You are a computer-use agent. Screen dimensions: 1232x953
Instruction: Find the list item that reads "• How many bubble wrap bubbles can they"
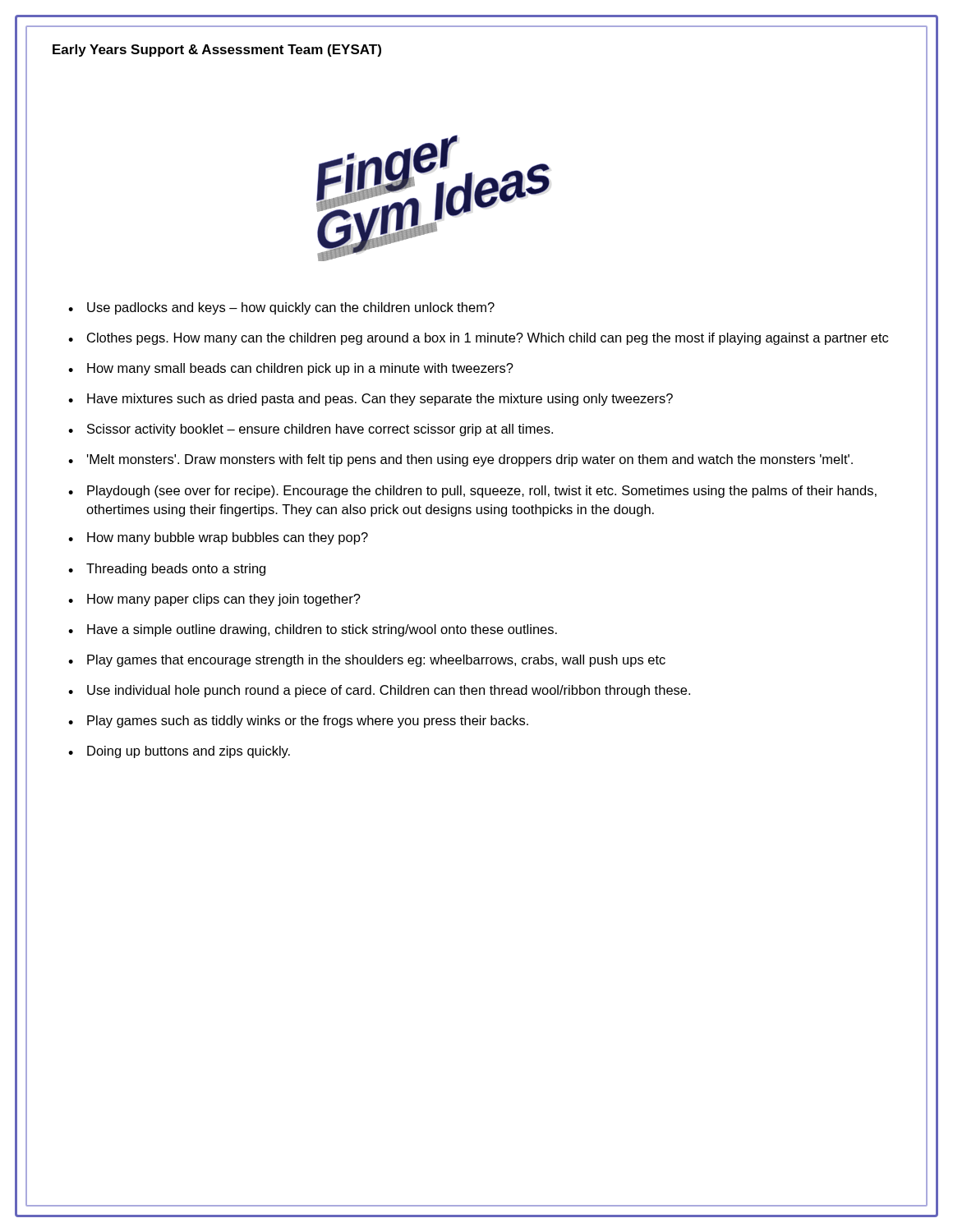click(218, 538)
